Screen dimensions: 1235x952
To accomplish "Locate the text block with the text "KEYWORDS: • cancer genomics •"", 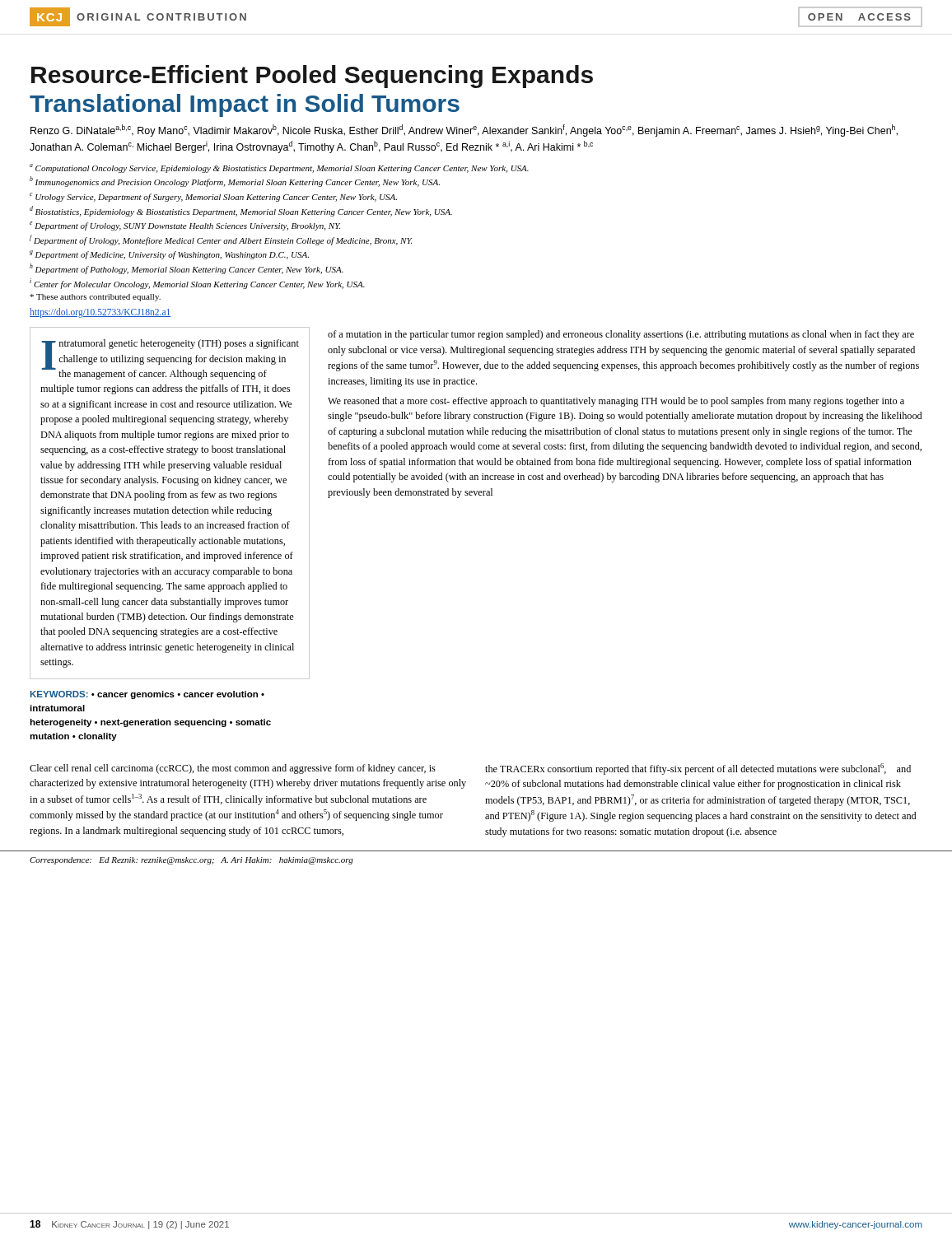I will pos(150,715).
